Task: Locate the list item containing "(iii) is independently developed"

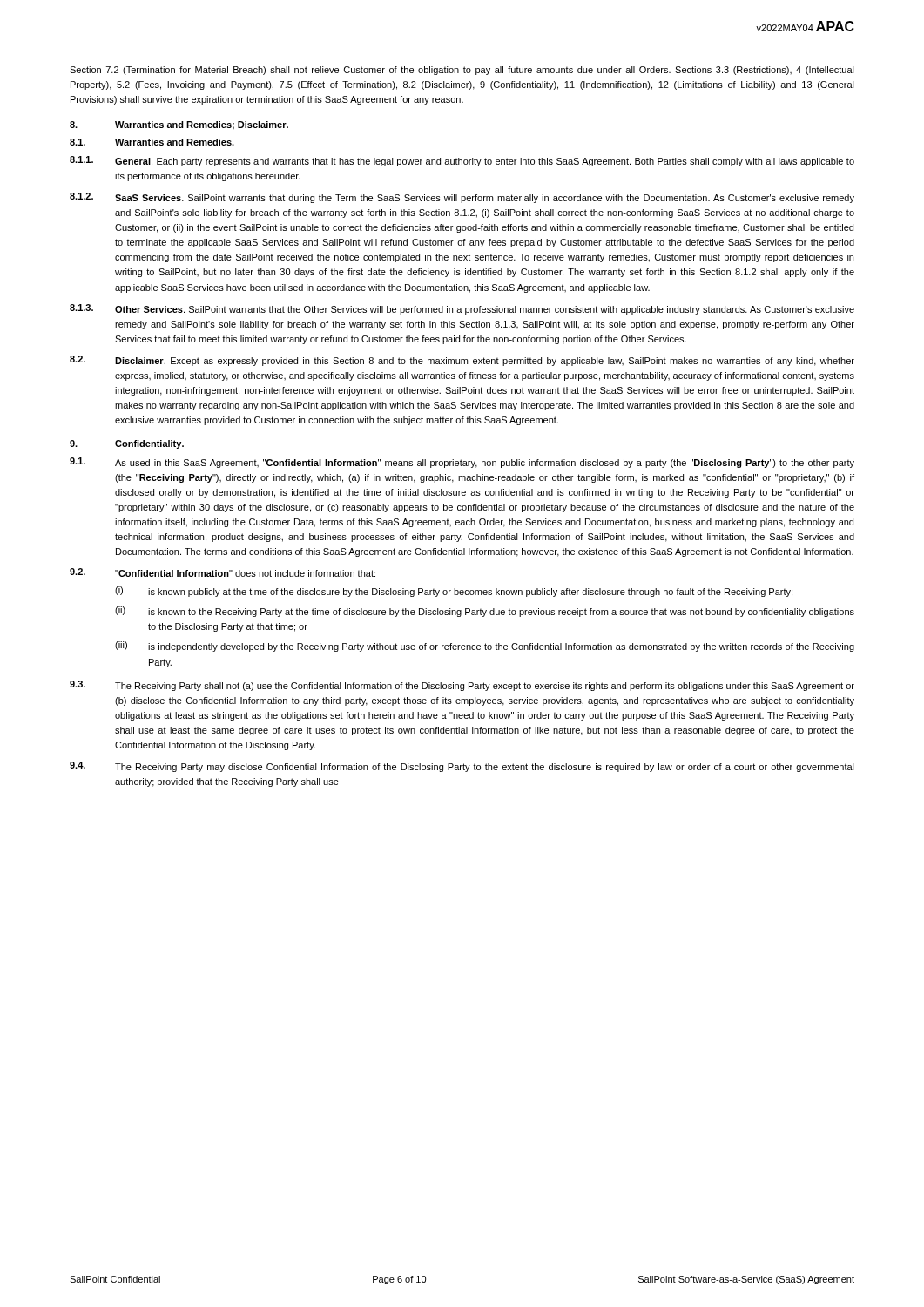Action: tap(485, 655)
